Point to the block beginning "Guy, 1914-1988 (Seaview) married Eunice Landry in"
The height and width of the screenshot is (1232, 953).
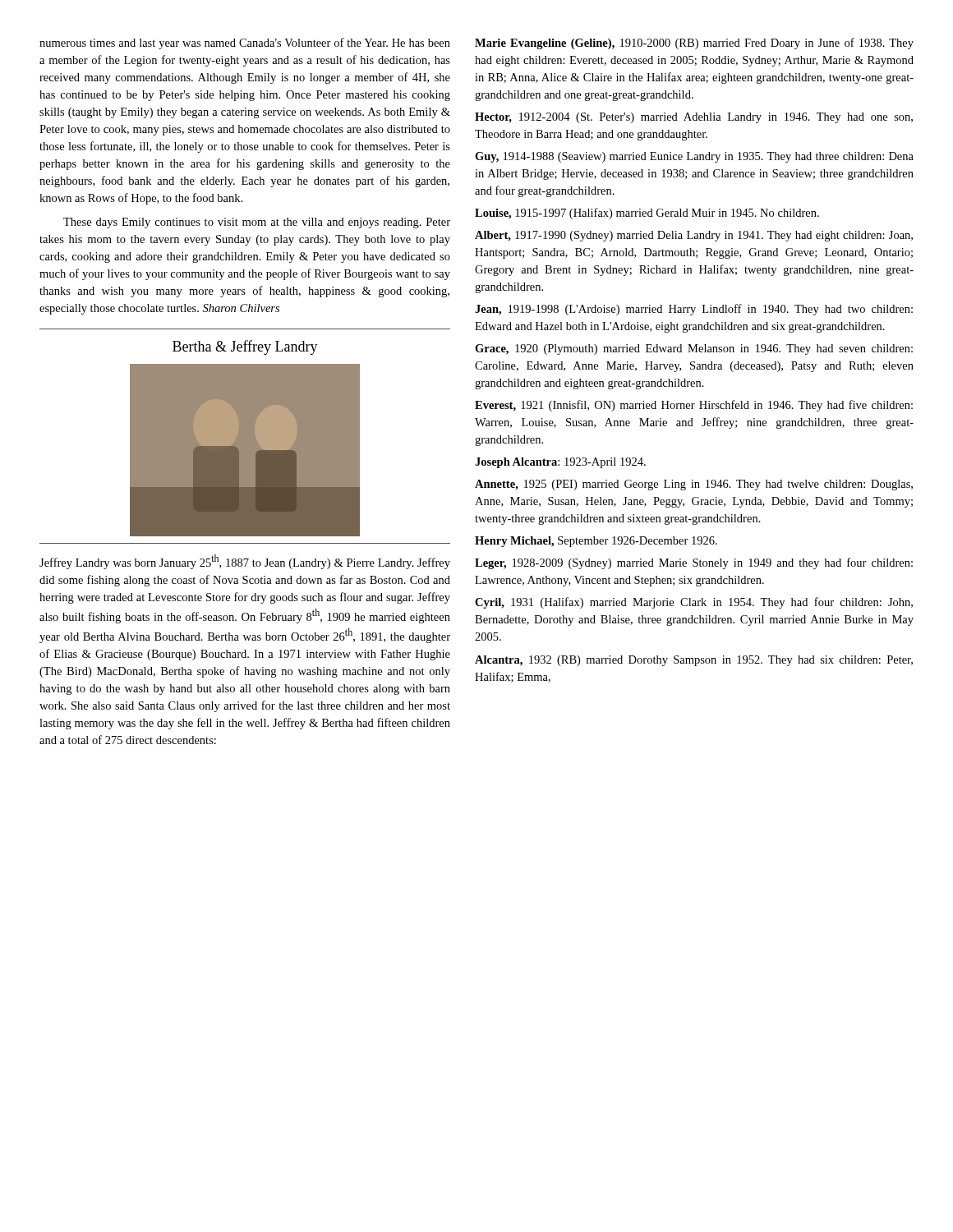694,174
